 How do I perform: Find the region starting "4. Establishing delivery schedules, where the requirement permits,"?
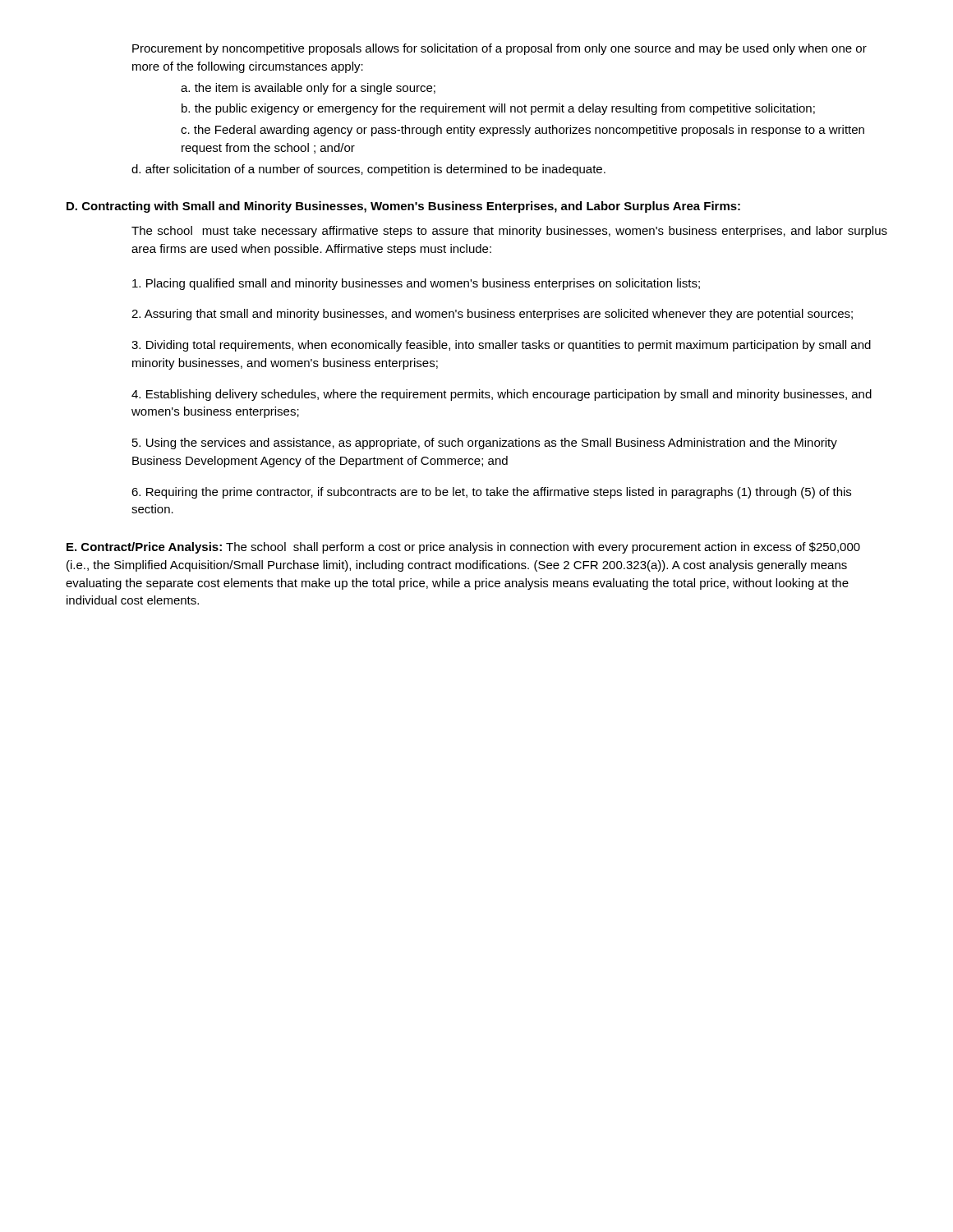[509, 403]
